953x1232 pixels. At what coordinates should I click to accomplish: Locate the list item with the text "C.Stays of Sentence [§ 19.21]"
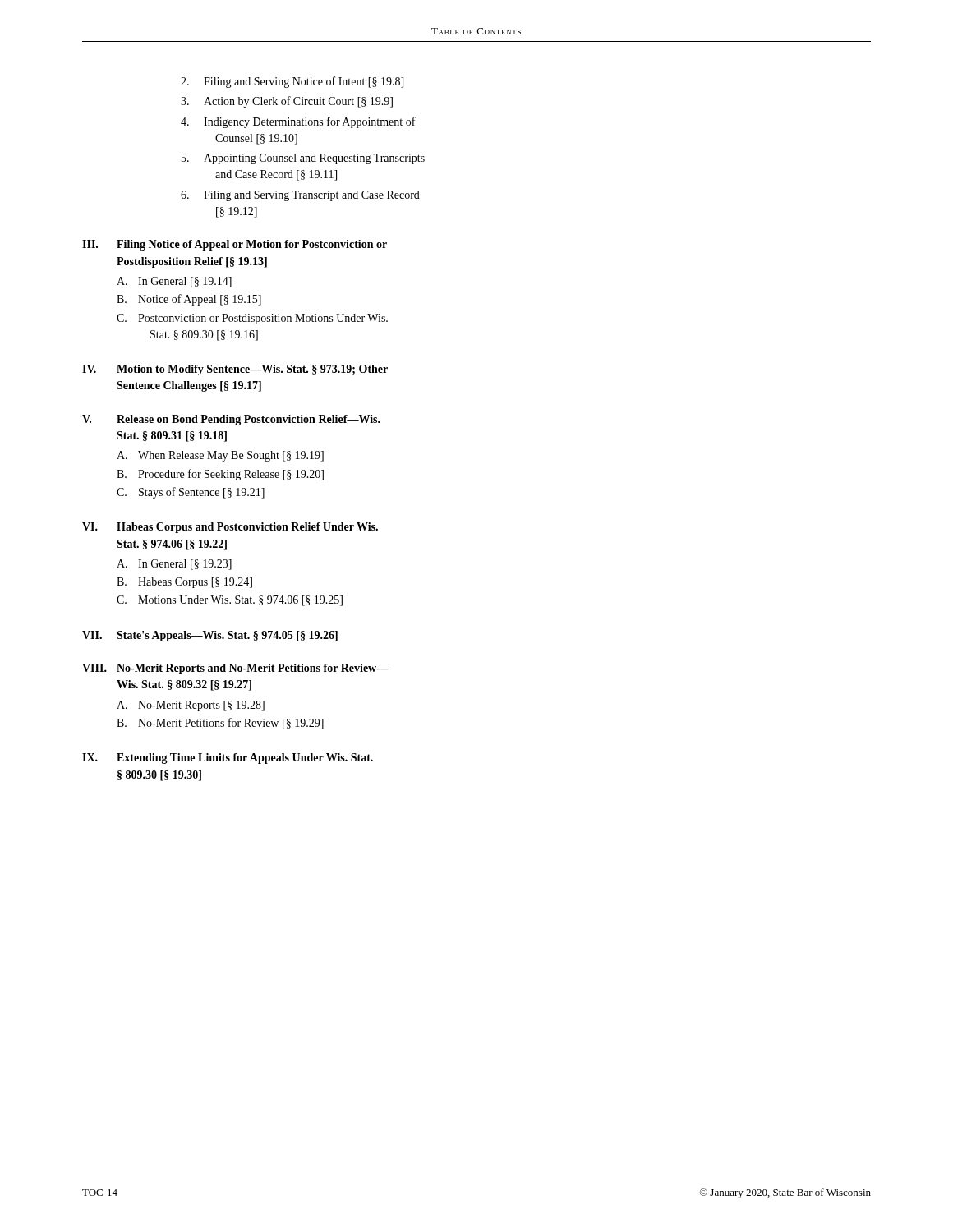[191, 493]
